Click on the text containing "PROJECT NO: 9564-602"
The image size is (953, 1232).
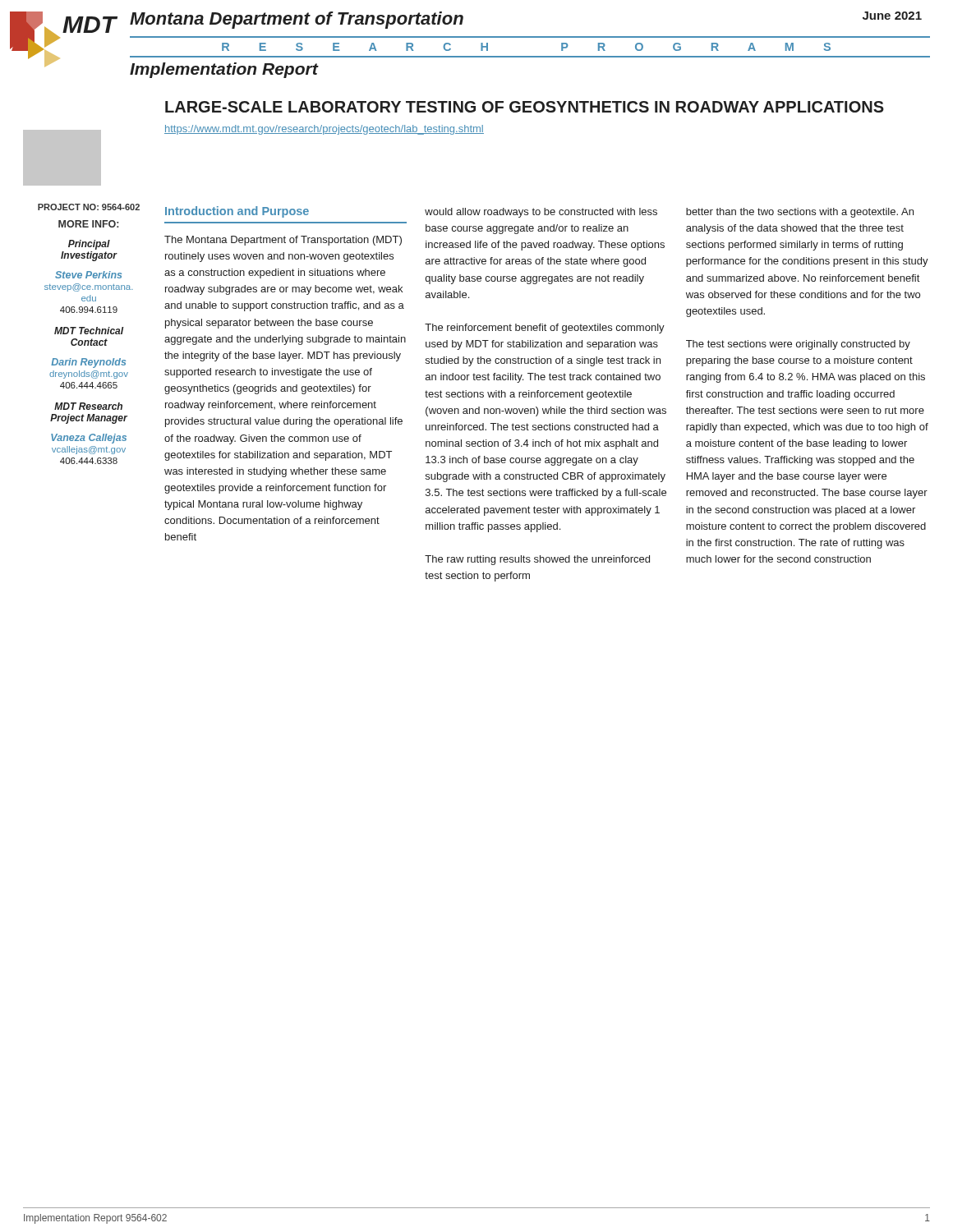(89, 207)
